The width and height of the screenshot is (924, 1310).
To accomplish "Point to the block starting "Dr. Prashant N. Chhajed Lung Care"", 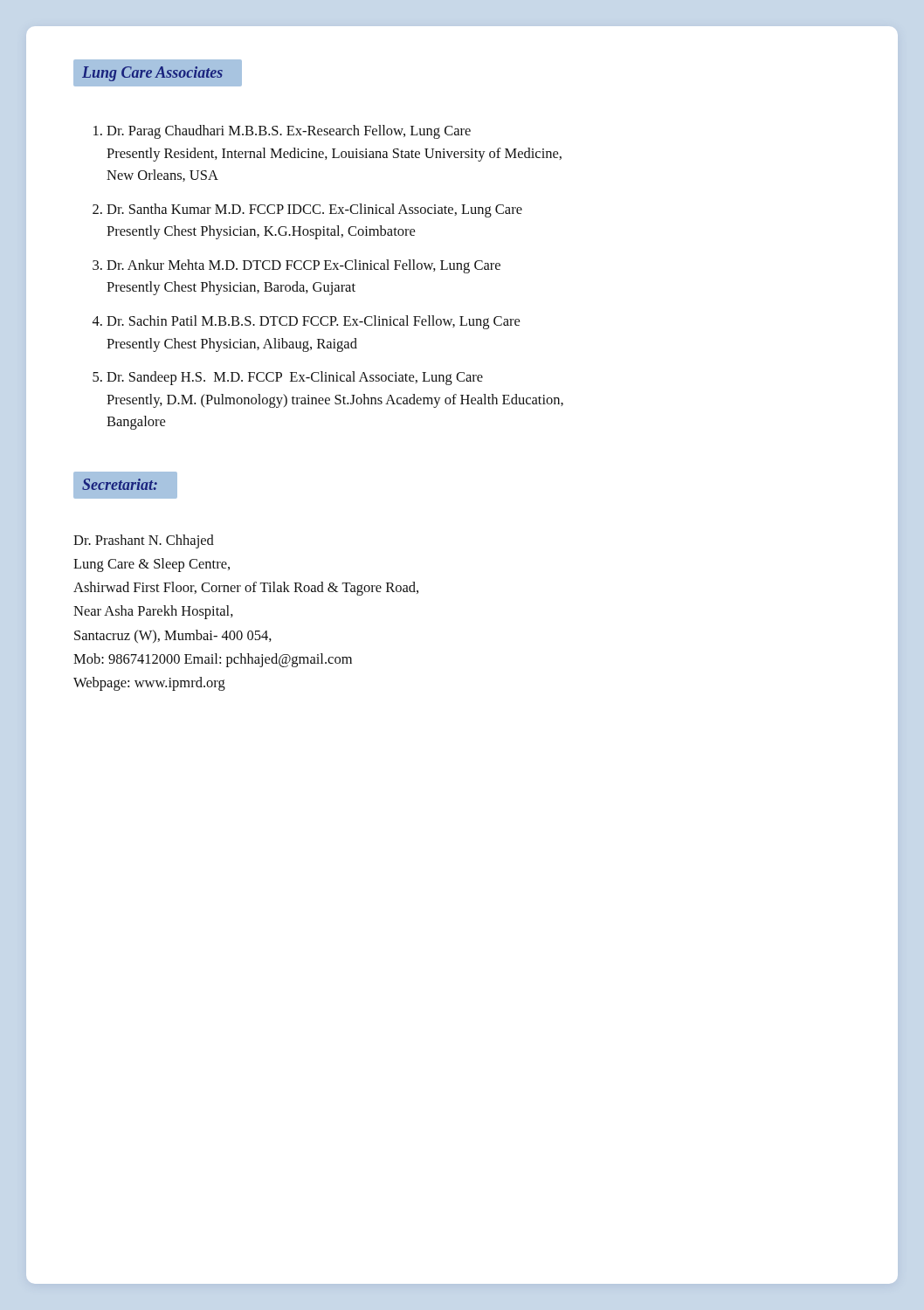I will click(x=144, y=541).
